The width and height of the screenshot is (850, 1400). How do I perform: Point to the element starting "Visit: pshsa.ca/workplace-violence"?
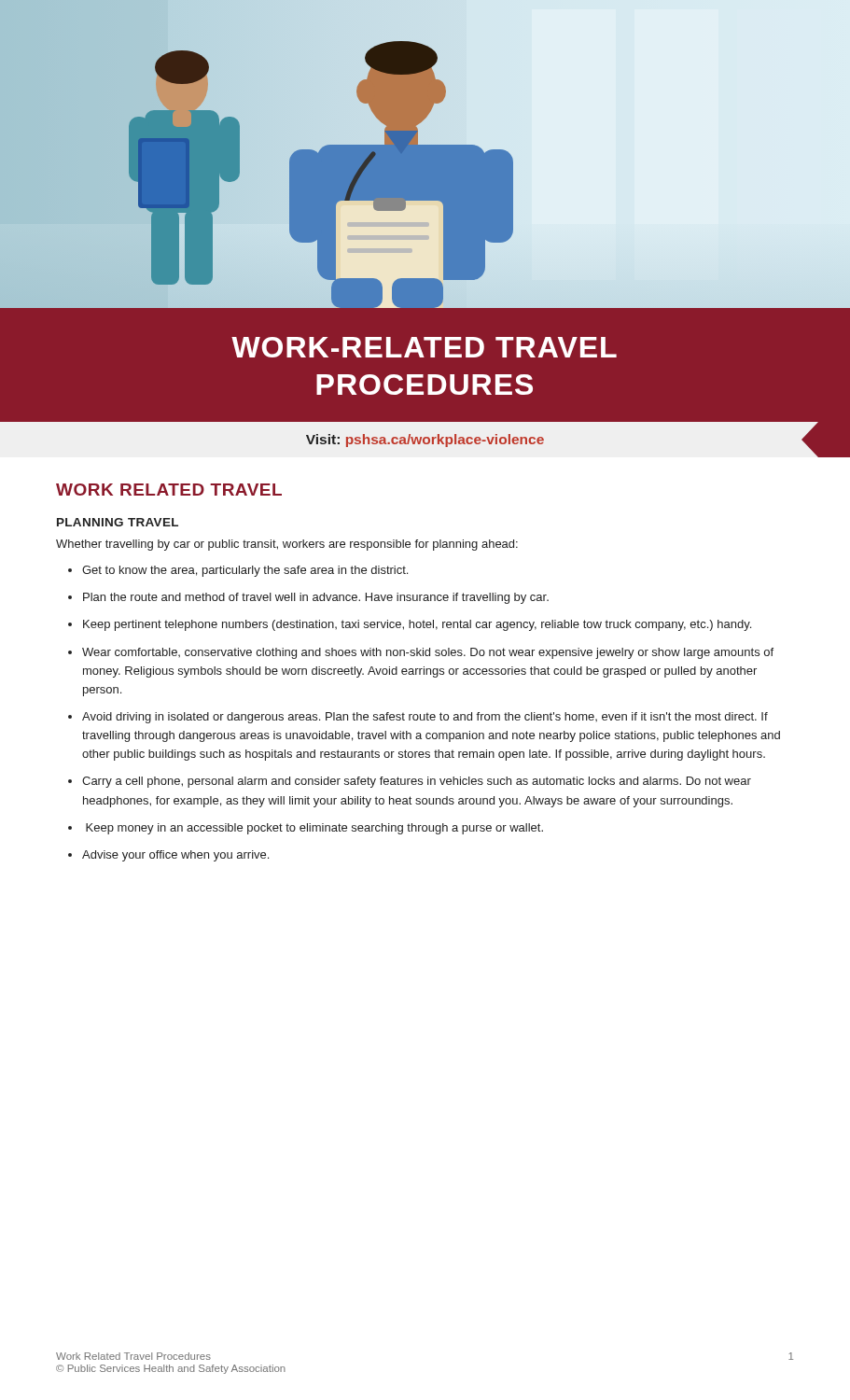[x=425, y=440]
